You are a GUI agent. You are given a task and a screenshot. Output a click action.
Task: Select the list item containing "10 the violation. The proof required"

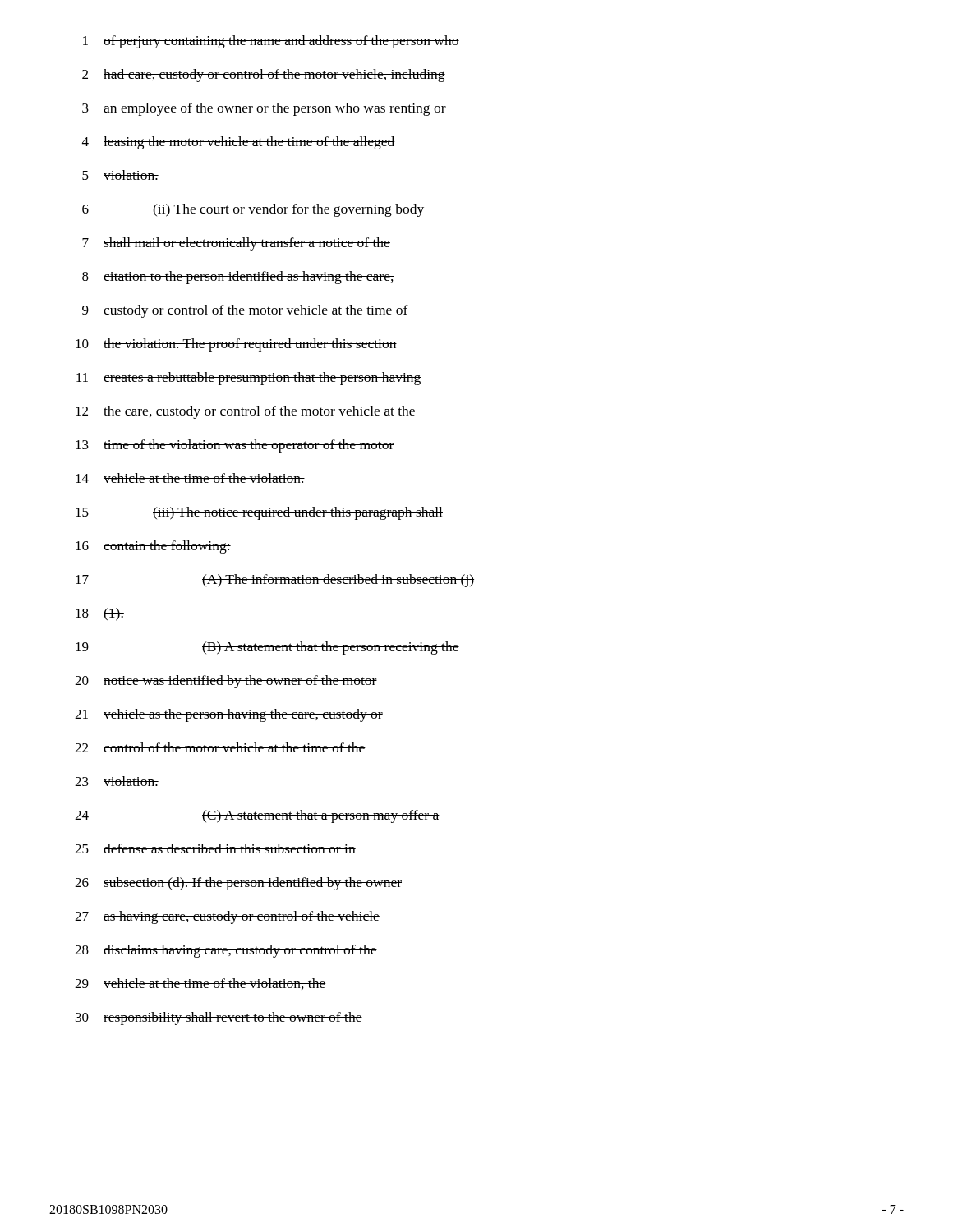pyautogui.click(x=236, y=345)
